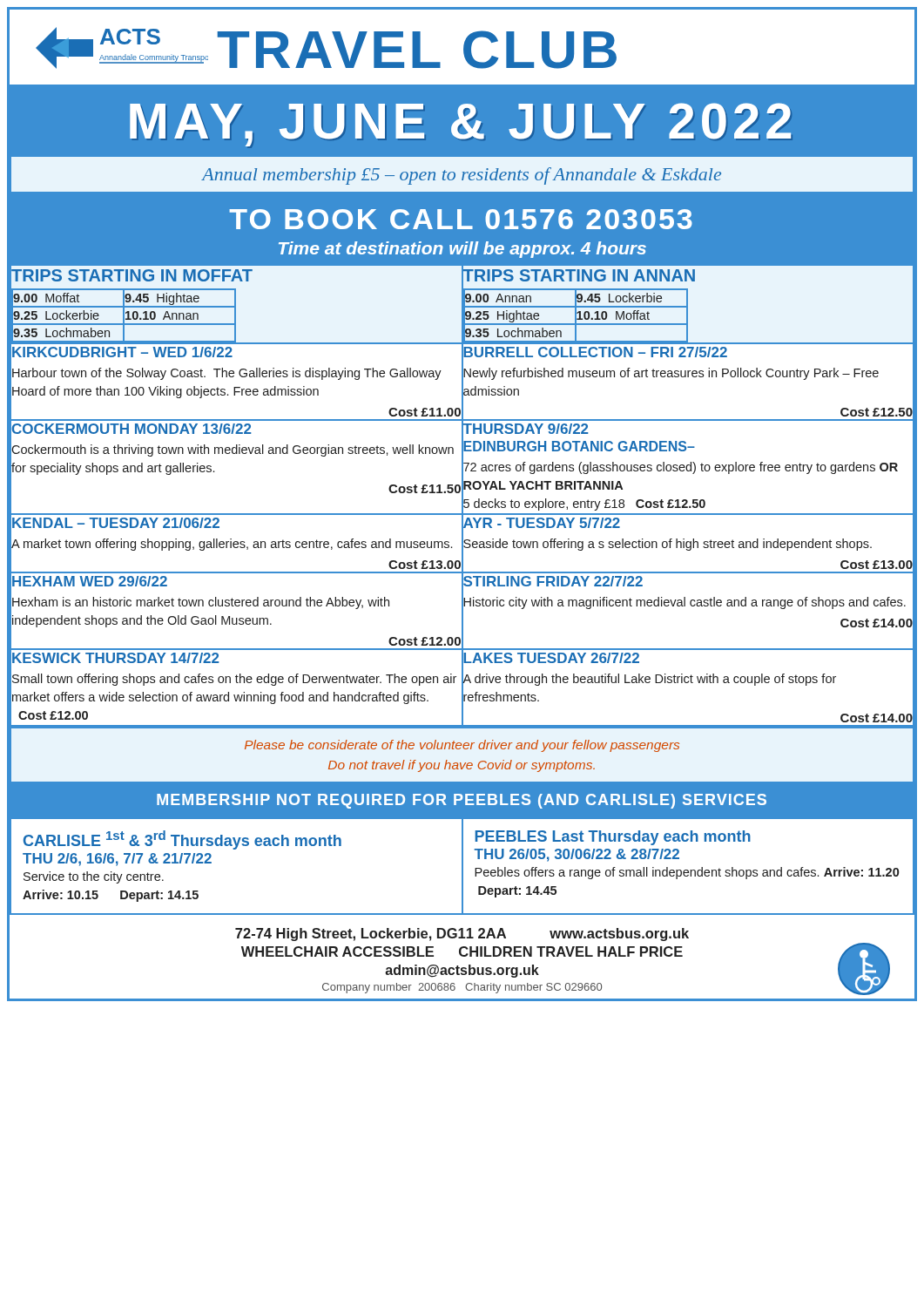Image resolution: width=924 pixels, height=1307 pixels.
Task: Locate the text block containing "A drive through the beautiful Lake District with"
Action: (650, 688)
